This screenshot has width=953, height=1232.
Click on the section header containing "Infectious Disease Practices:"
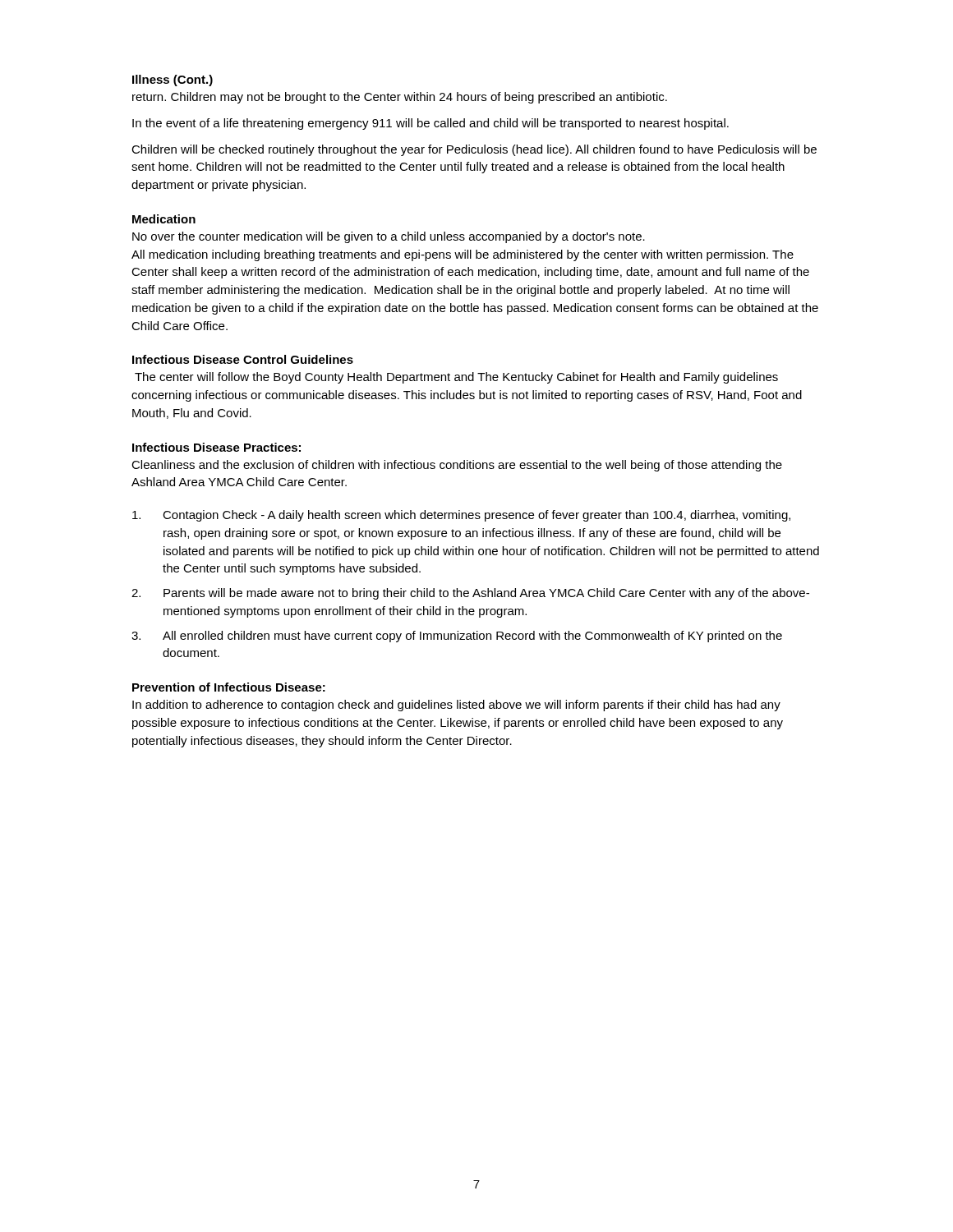pos(217,447)
